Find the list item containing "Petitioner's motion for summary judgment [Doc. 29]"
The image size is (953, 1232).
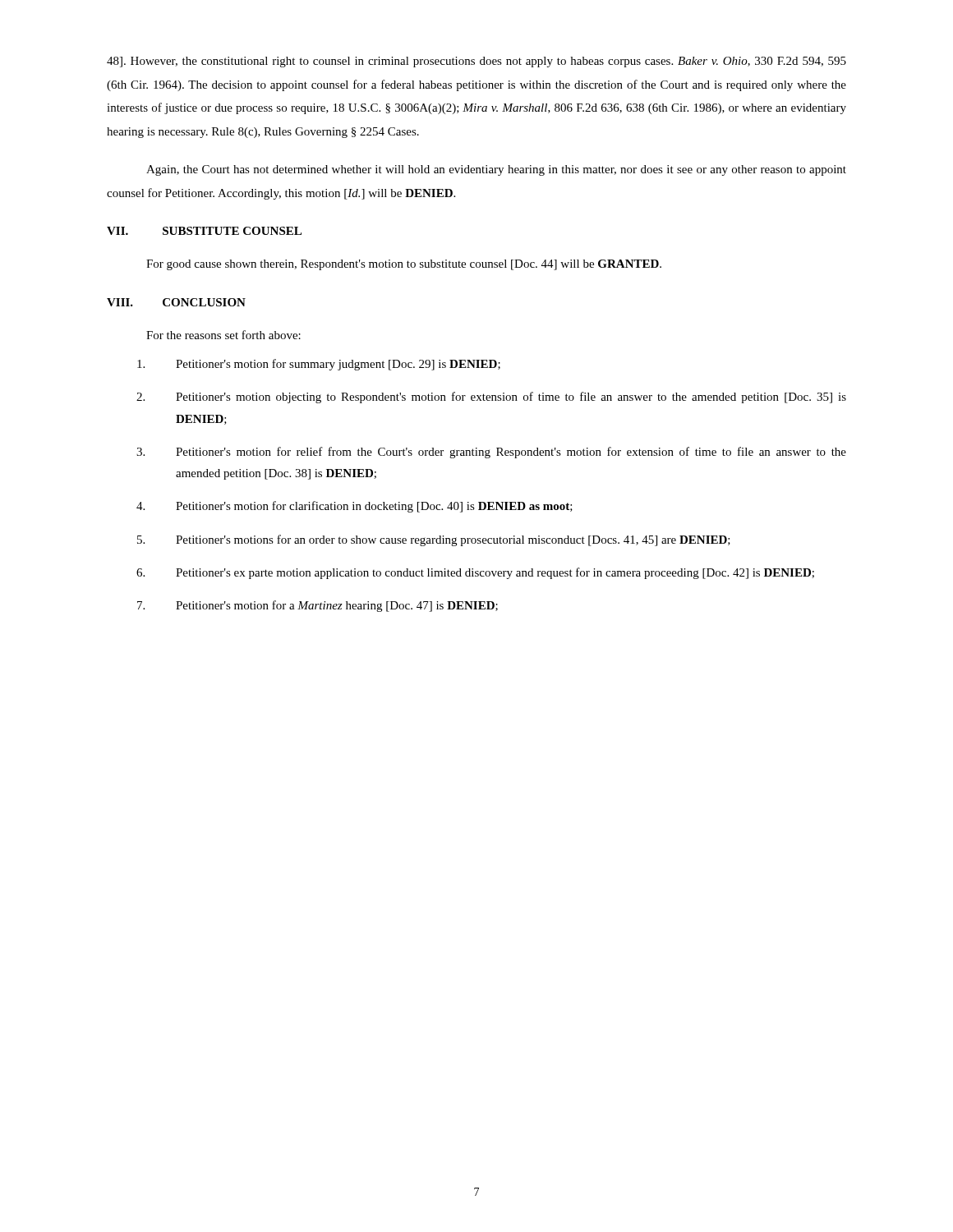[x=476, y=364]
